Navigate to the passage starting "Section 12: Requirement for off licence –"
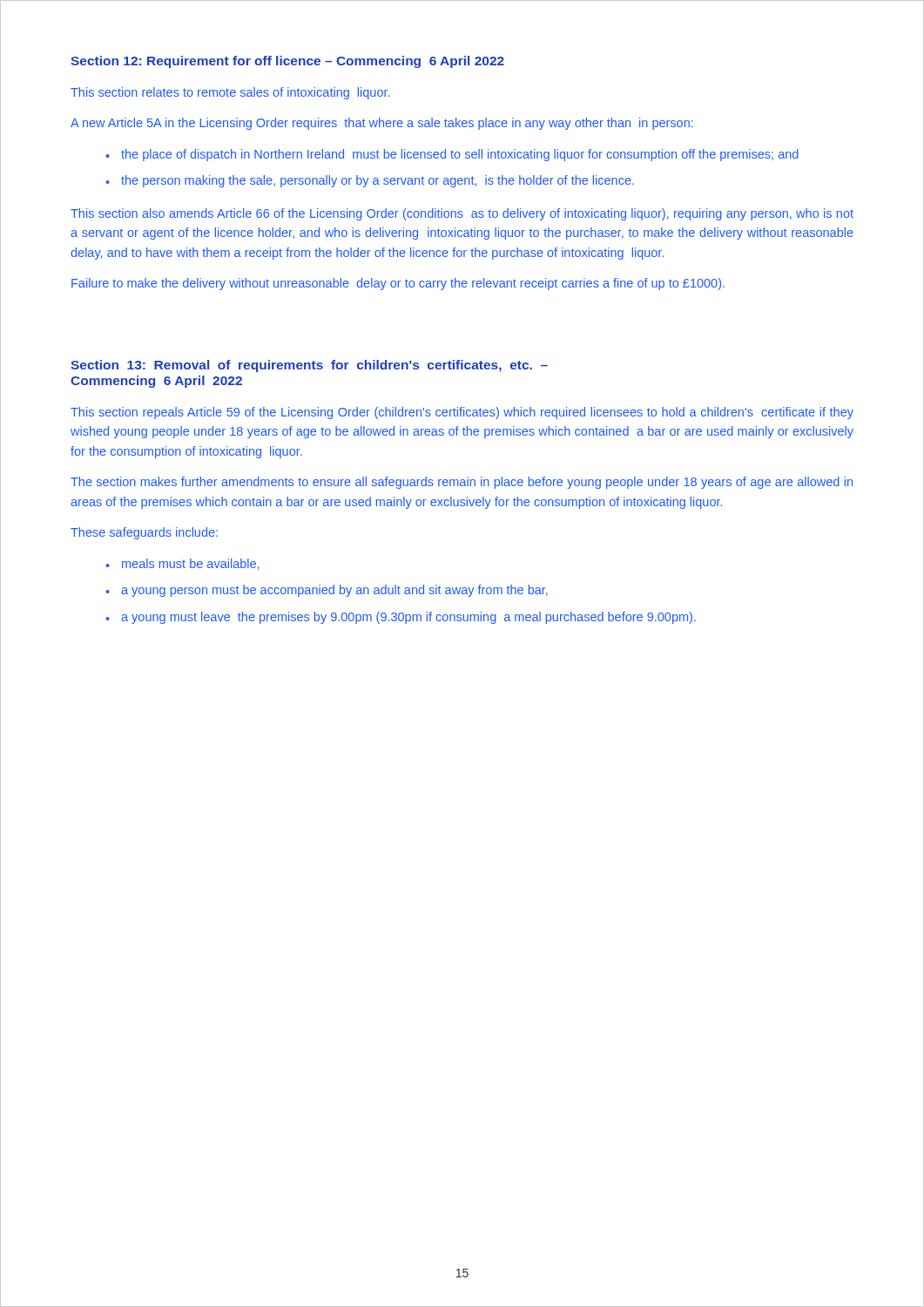 287,61
